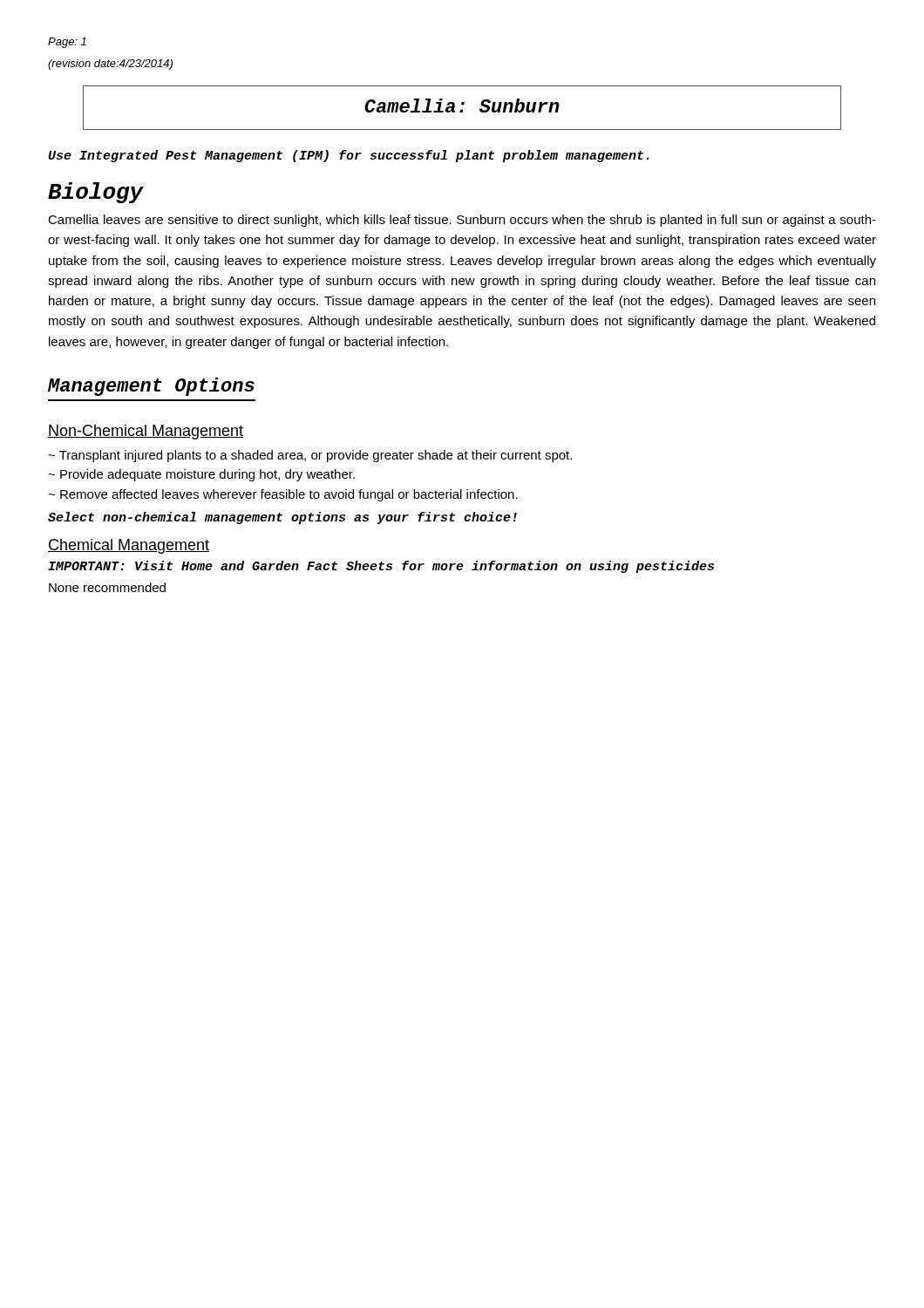Viewport: 924px width, 1308px height.
Task: Find the block on this page that starts "~ Remove affected leaves"
Action: point(283,494)
